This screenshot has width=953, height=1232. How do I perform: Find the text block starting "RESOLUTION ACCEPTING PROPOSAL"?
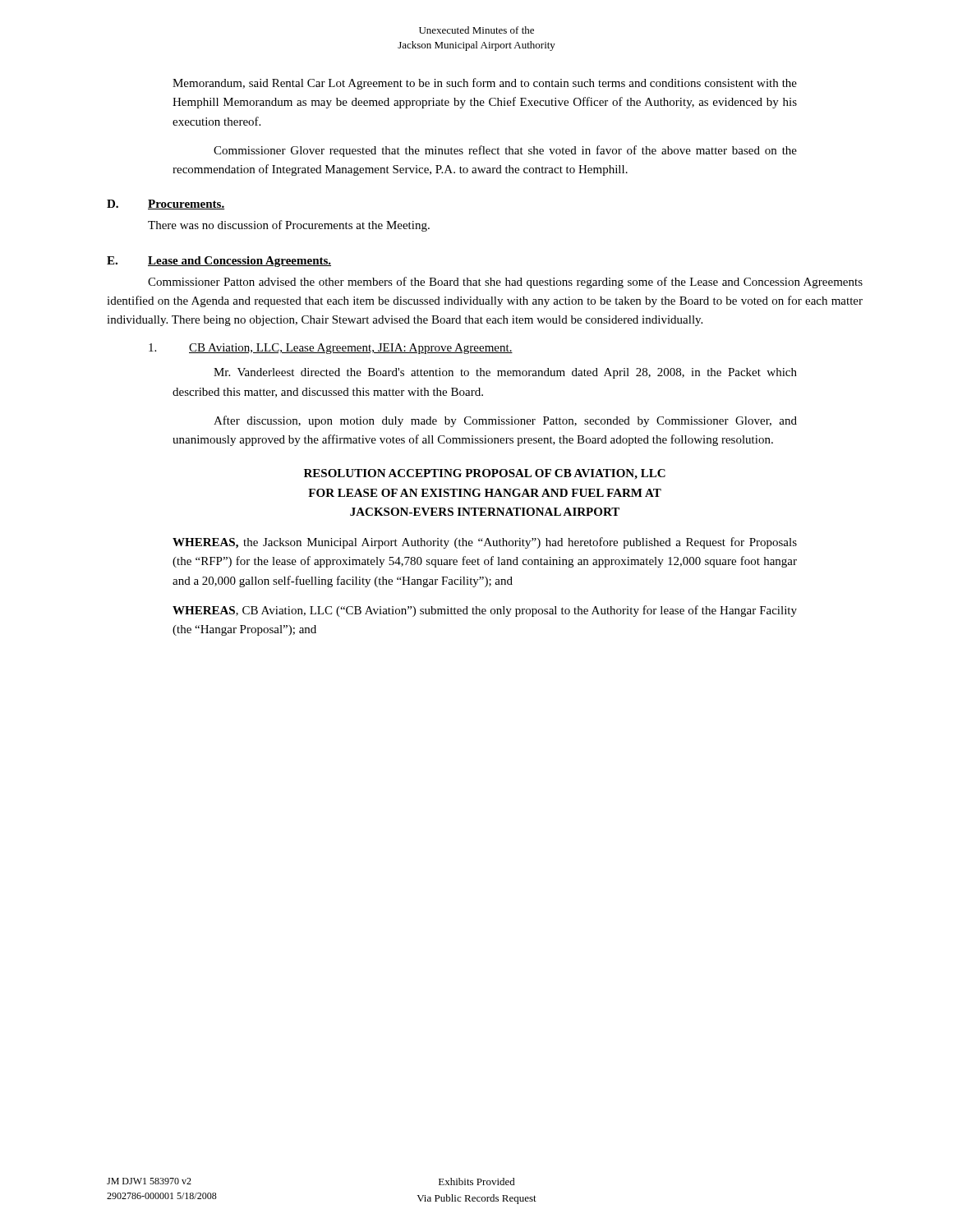pos(485,493)
